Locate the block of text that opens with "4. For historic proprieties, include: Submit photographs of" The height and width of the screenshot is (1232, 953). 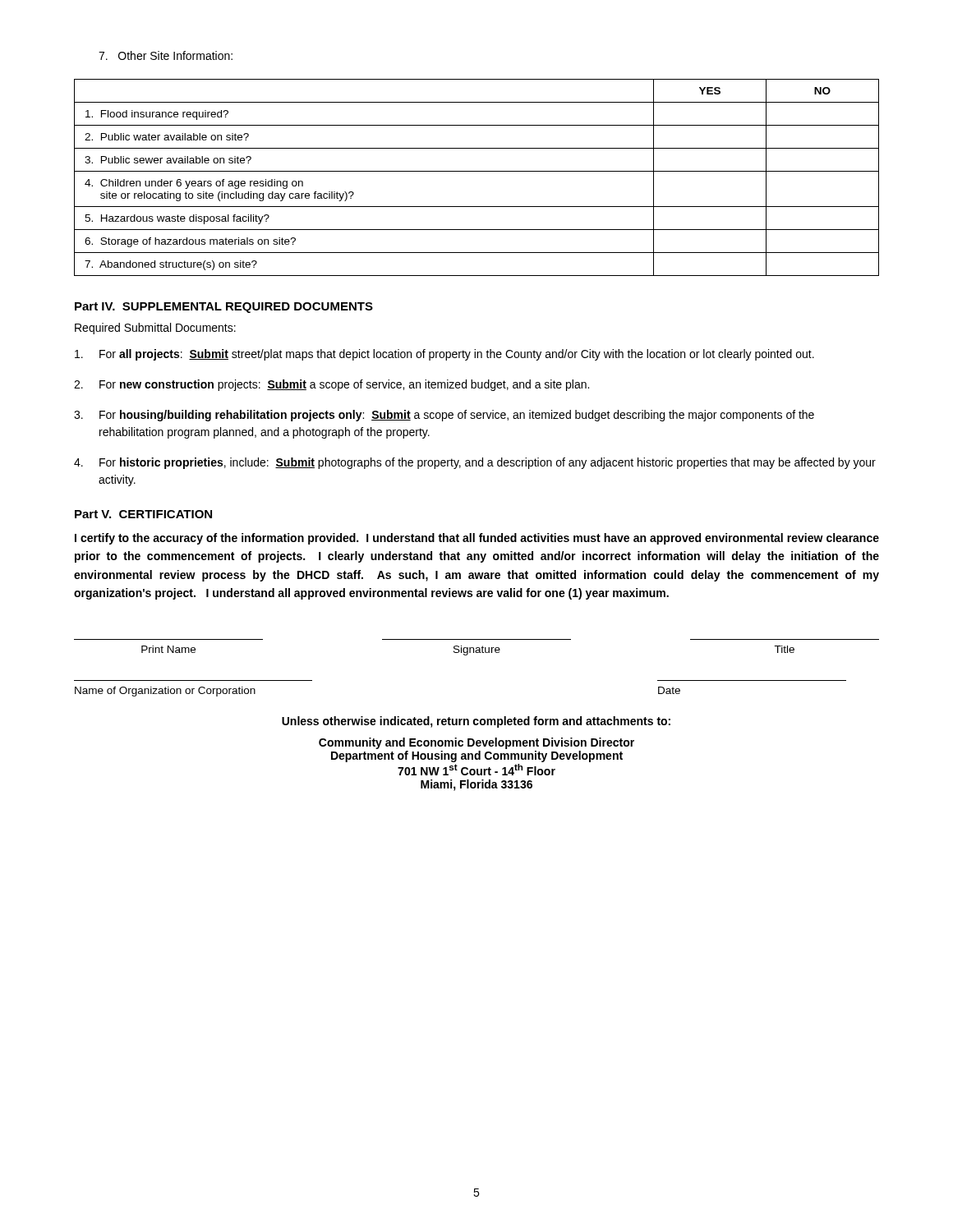tap(476, 471)
